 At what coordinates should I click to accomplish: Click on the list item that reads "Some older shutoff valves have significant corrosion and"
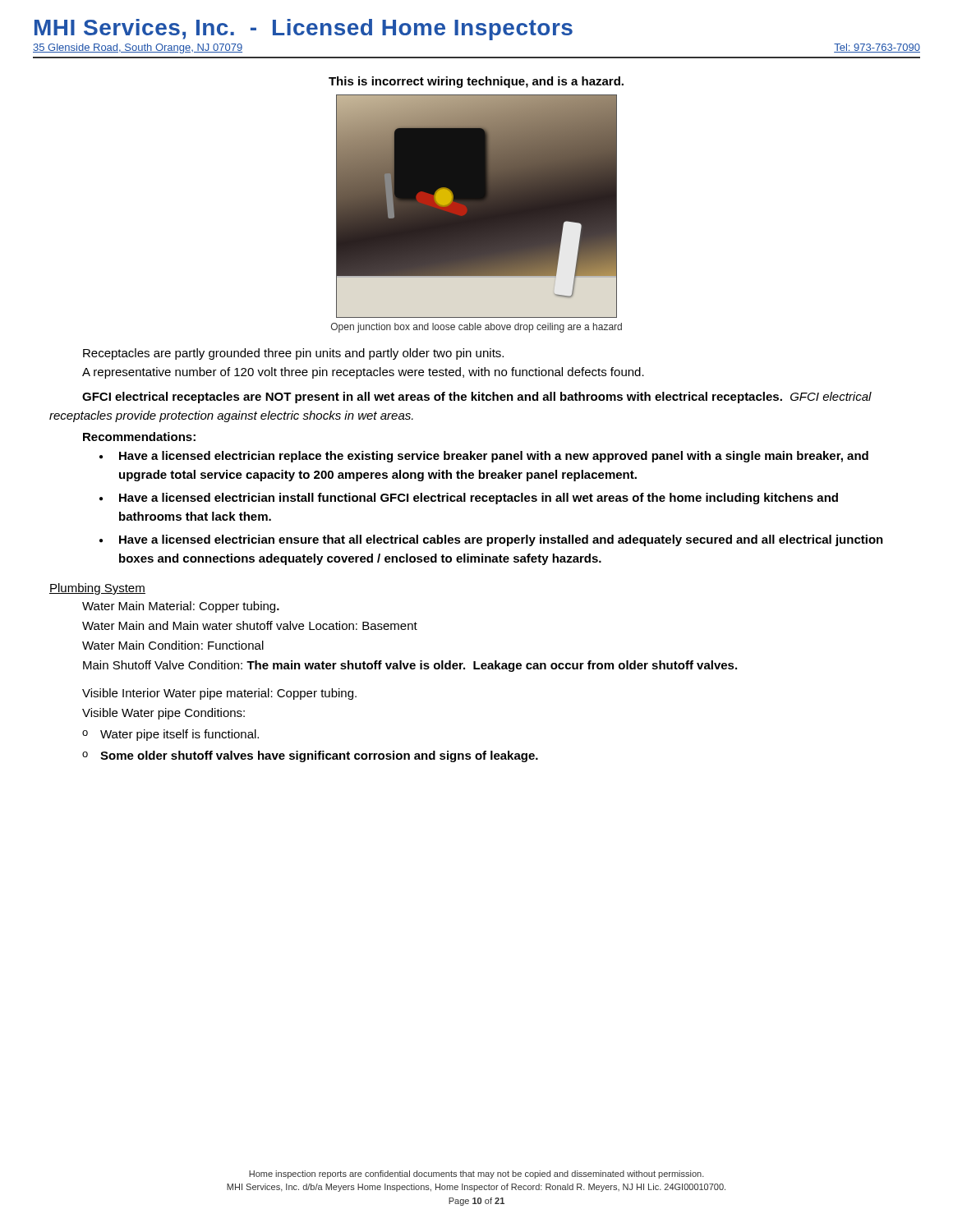pos(319,755)
